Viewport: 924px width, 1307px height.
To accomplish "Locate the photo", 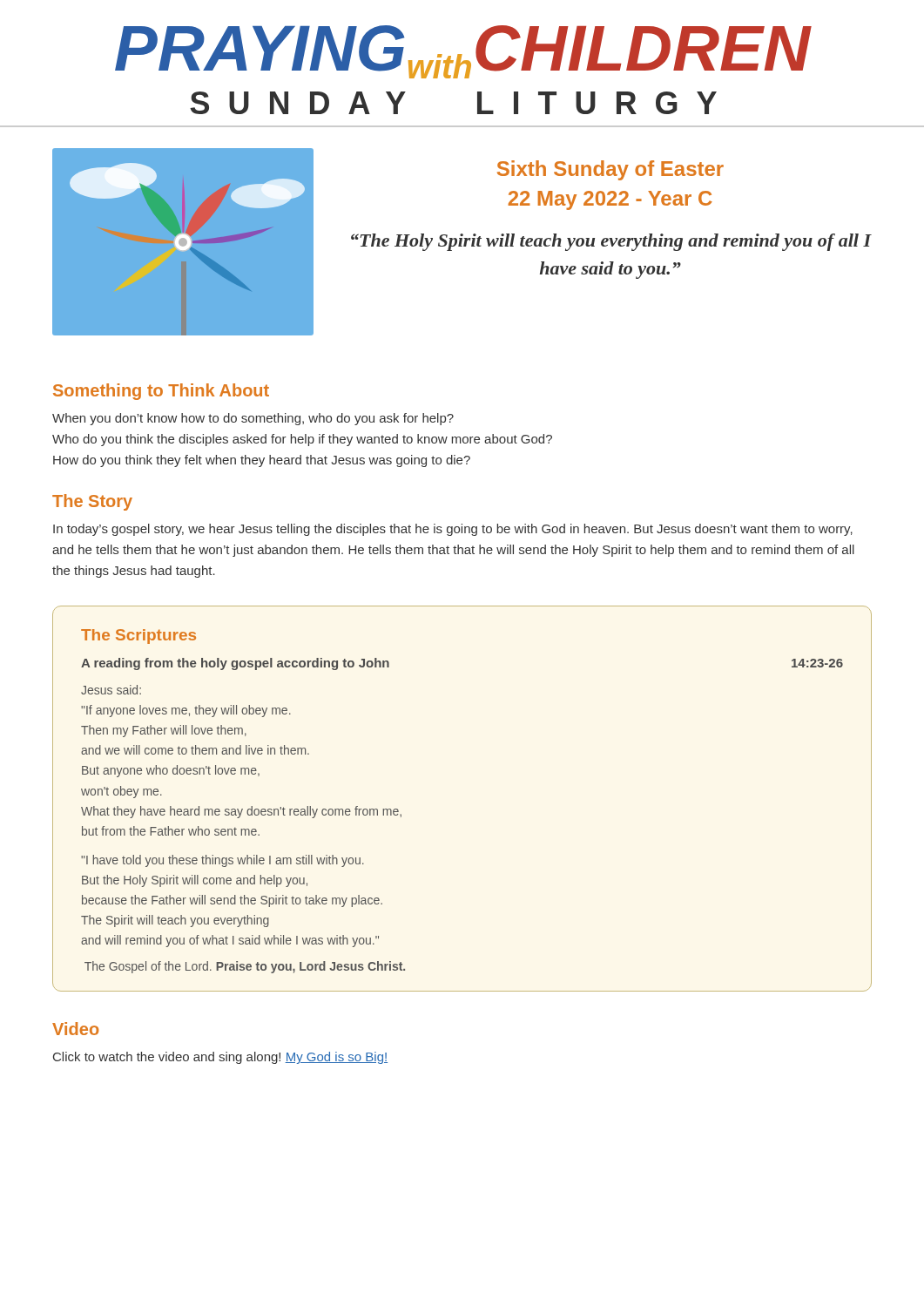I will pos(183,242).
